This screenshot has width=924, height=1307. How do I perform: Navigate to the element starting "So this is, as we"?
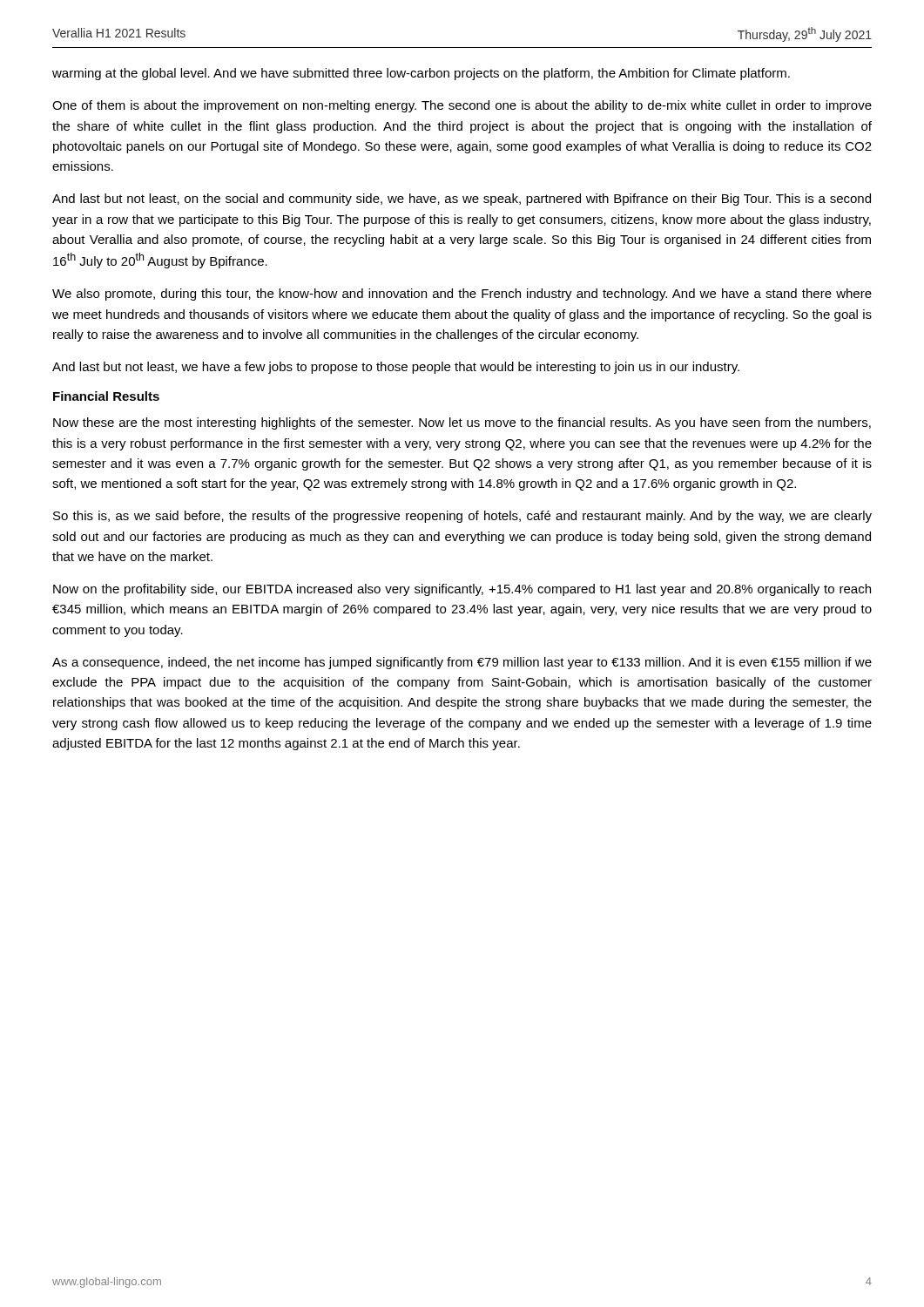pyautogui.click(x=462, y=536)
